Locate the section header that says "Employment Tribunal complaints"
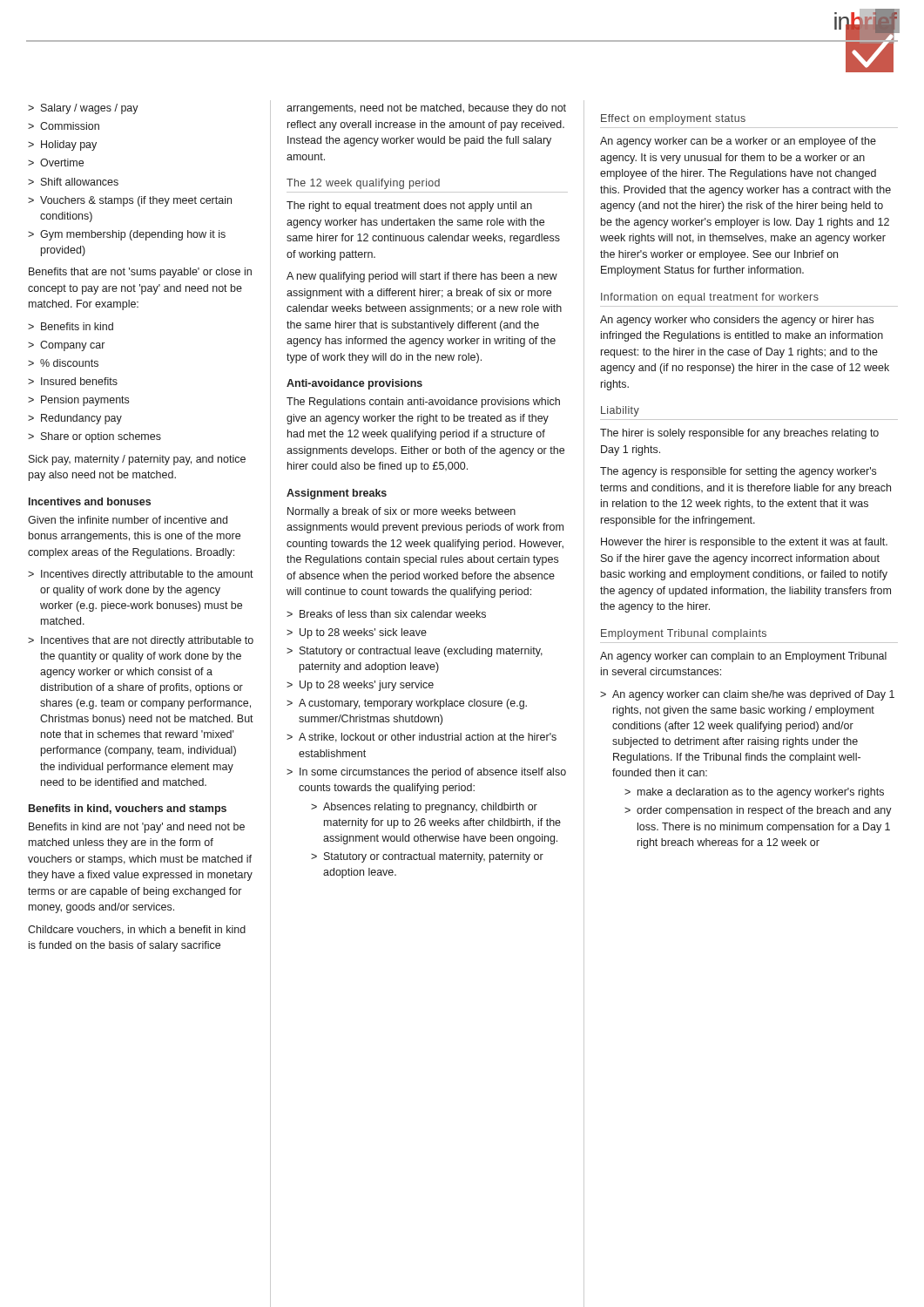Viewport: 924px width, 1307px height. point(749,635)
